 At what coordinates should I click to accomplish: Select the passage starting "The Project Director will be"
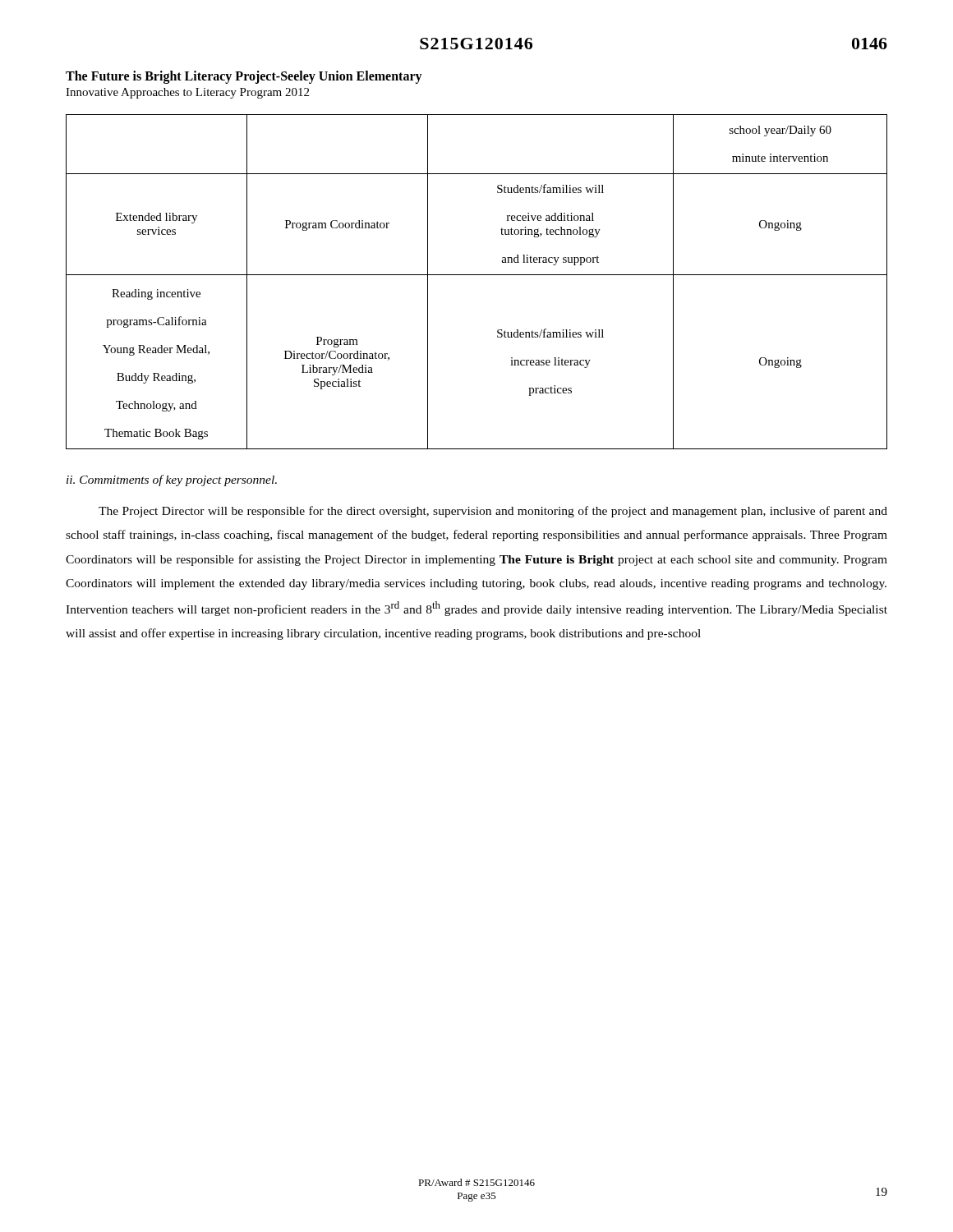point(476,572)
